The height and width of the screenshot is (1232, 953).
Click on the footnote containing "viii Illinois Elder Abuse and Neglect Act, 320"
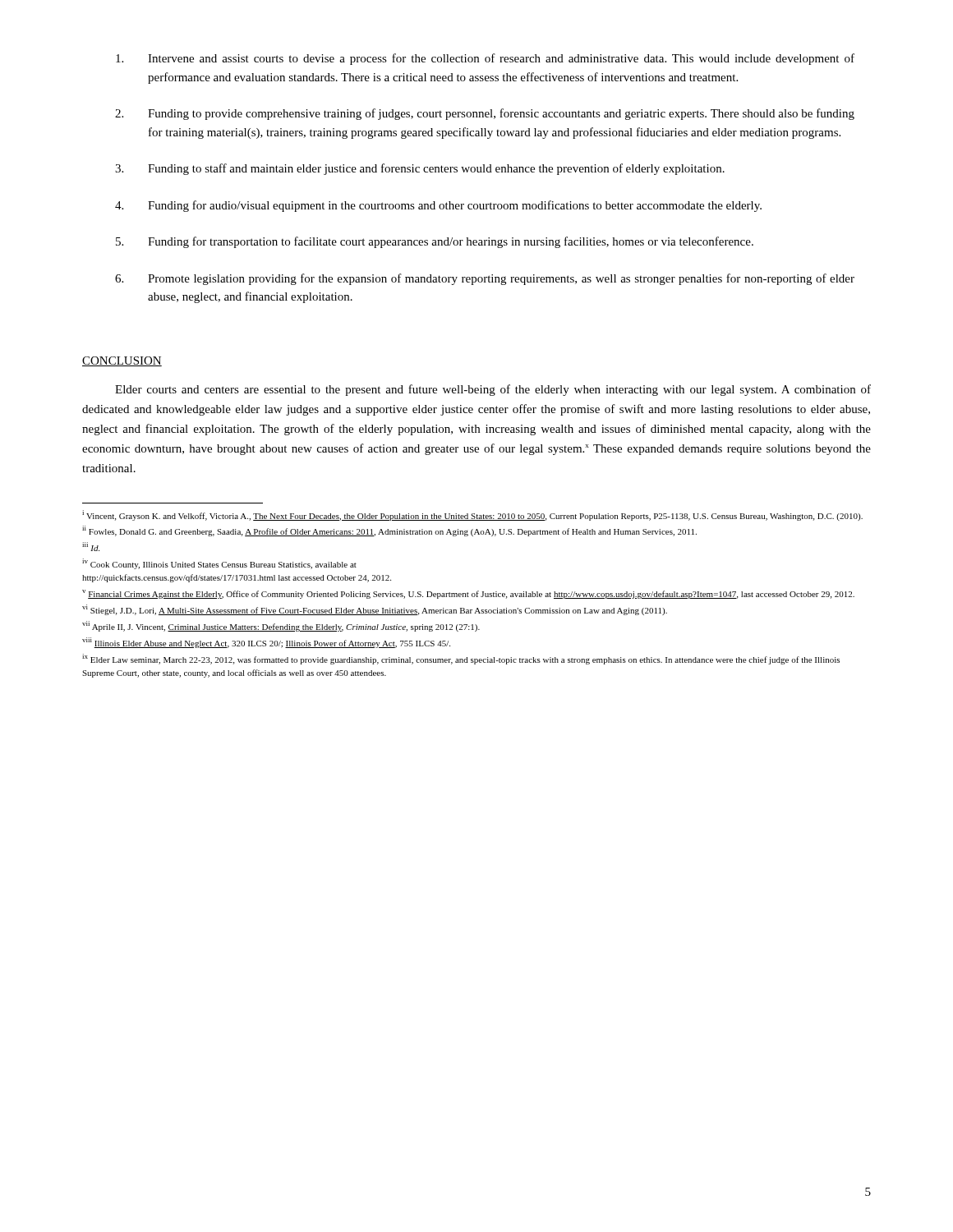tap(267, 643)
